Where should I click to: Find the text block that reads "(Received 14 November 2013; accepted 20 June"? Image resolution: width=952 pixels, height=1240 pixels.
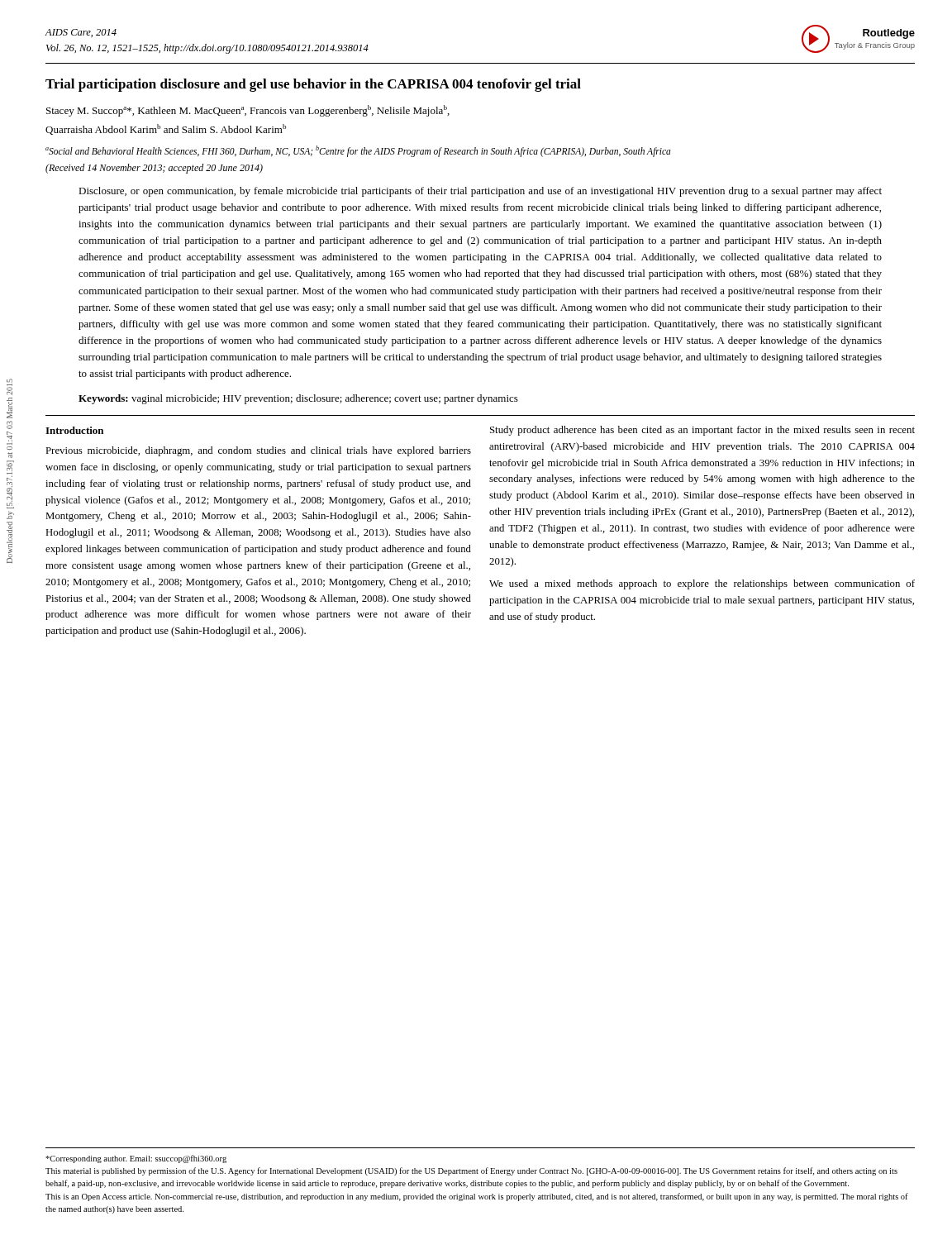154,169
